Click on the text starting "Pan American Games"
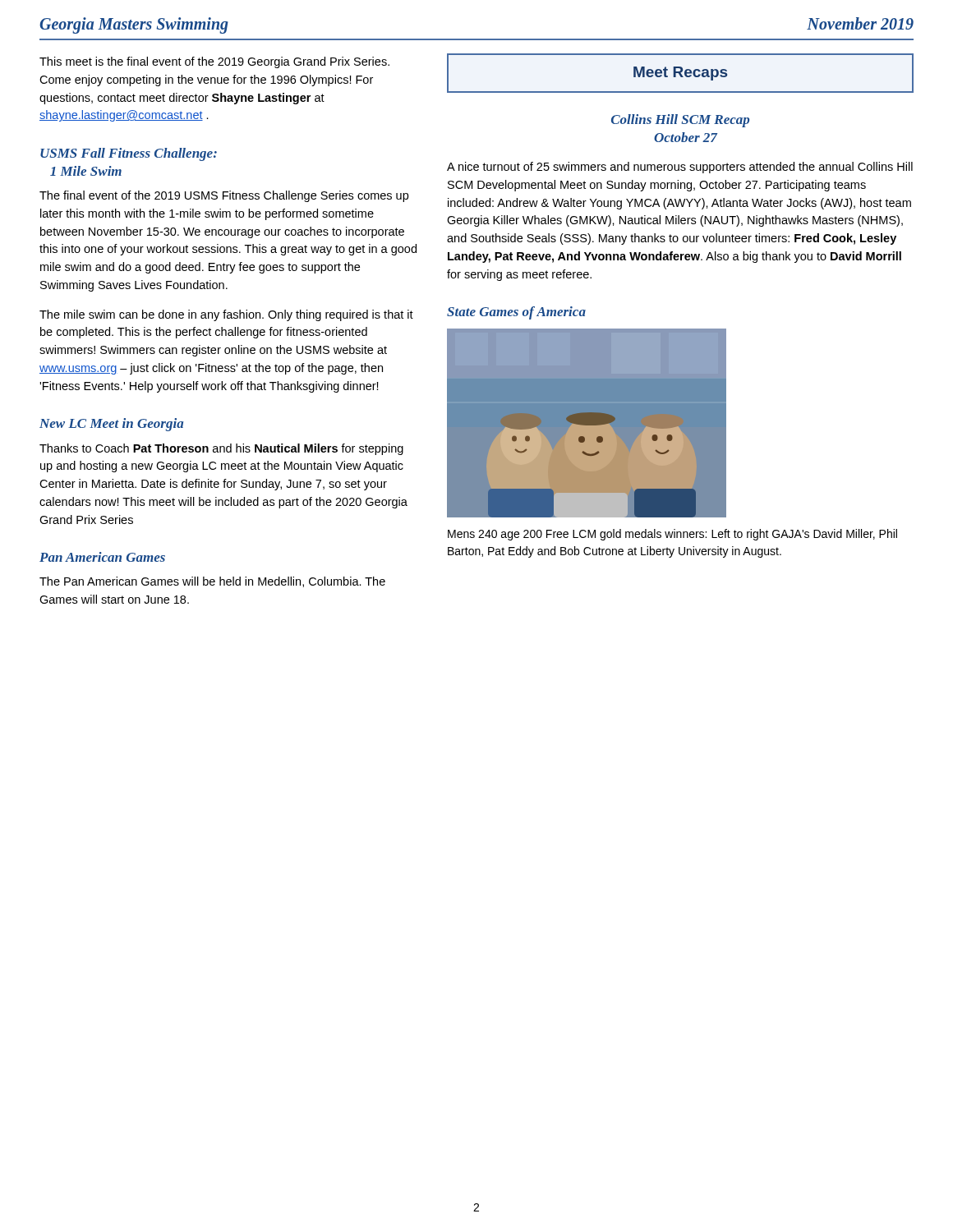Viewport: 953px width, 1232px height. (x=102, y=558)
